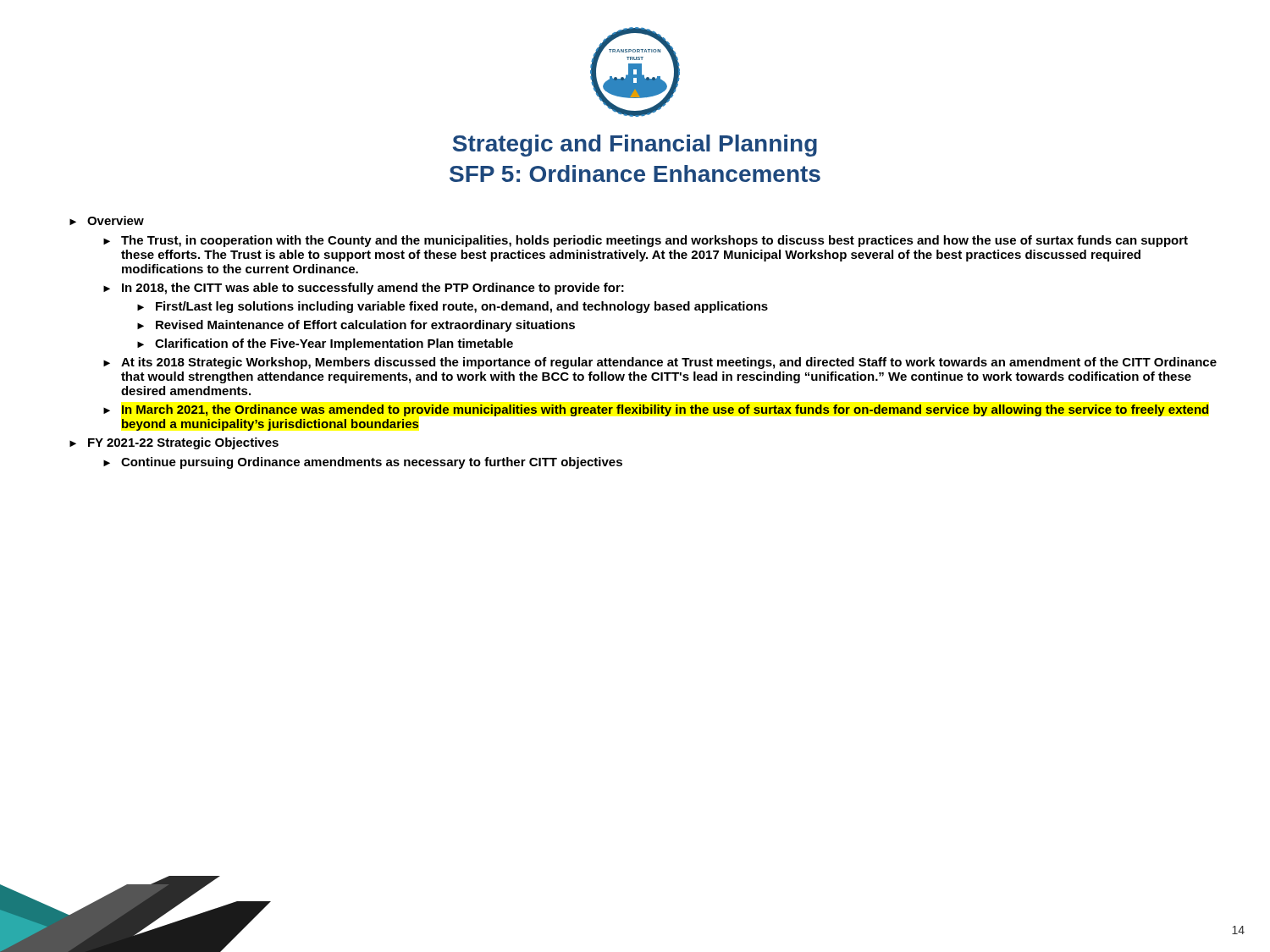Navigate to the element starting "► First/Last leg solutions including variable"

pos(452,306)
